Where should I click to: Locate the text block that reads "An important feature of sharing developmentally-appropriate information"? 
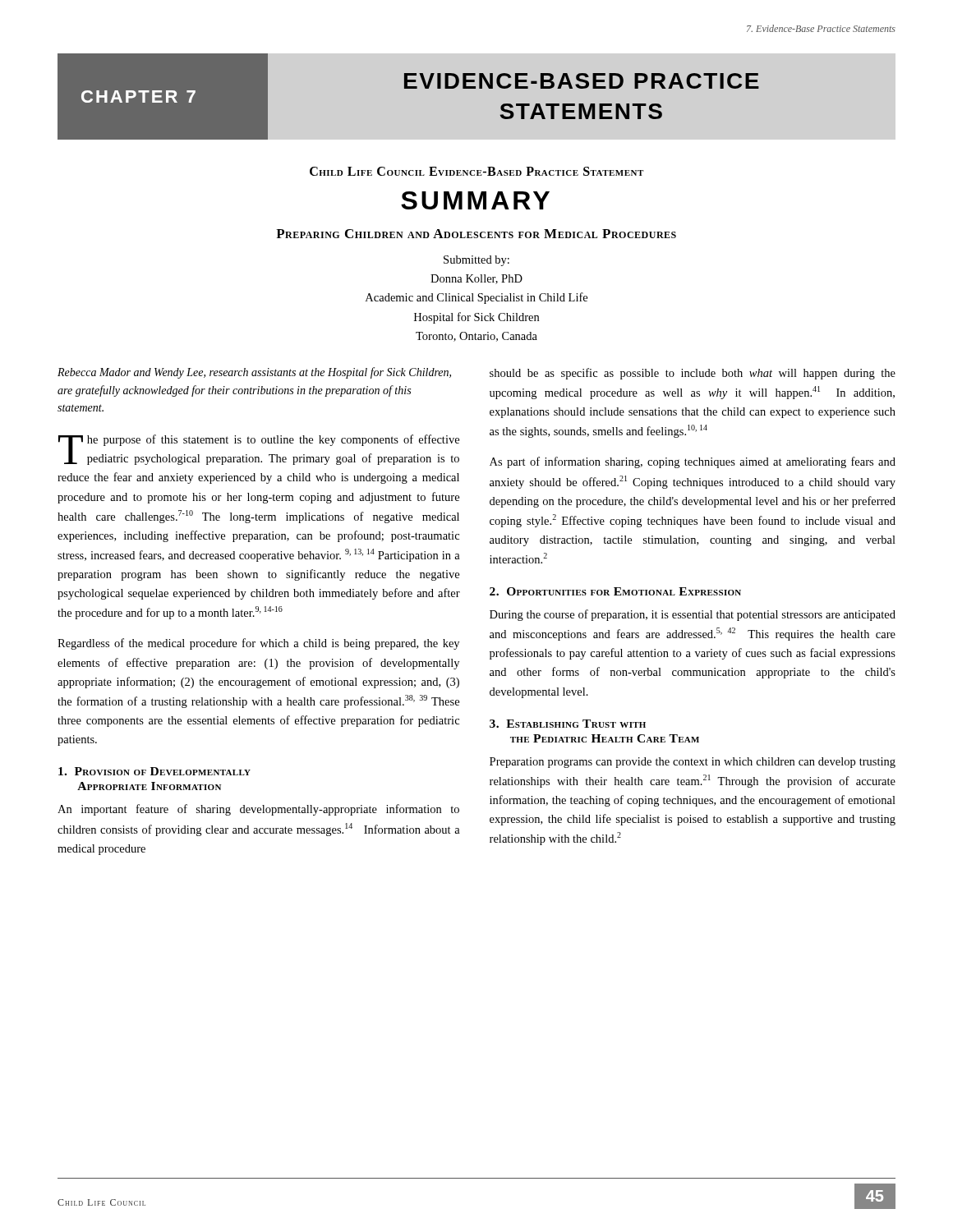pyautogui.click(x=259, y=829)
